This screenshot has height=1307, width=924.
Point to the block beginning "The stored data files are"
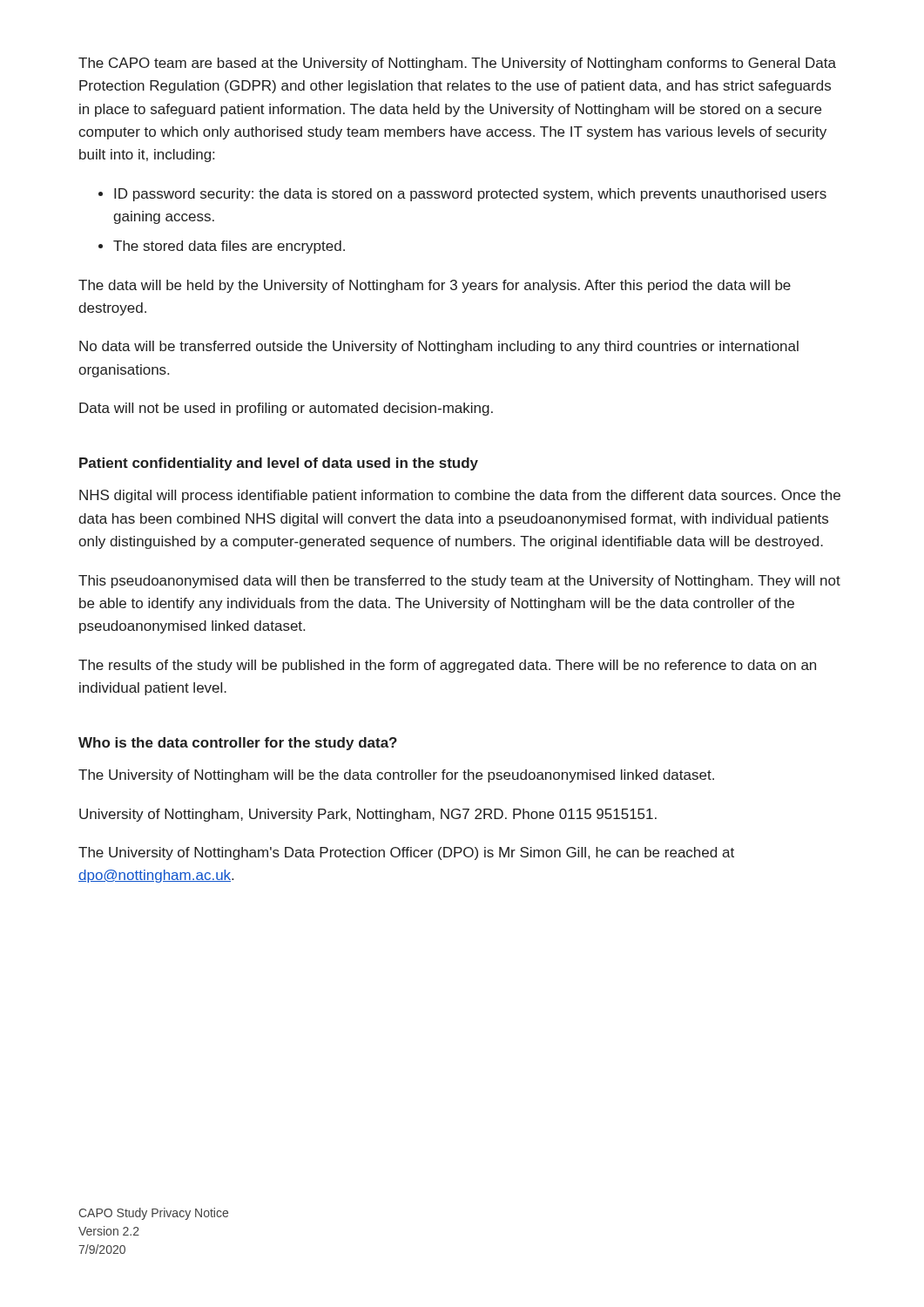(x=230, y=247)
